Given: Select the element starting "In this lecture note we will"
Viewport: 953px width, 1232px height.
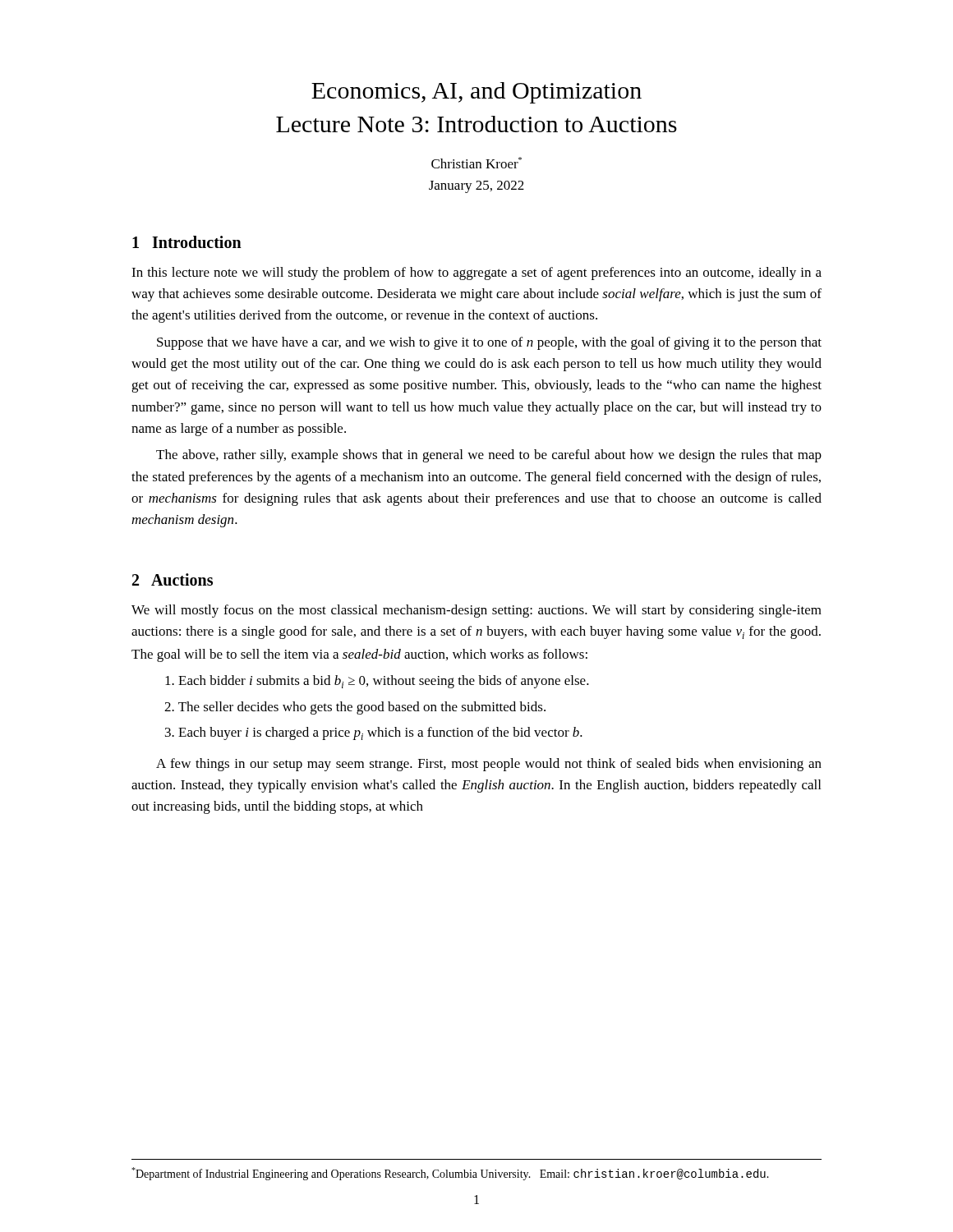Looking at the screenshot, I should [x=476, y=396].
